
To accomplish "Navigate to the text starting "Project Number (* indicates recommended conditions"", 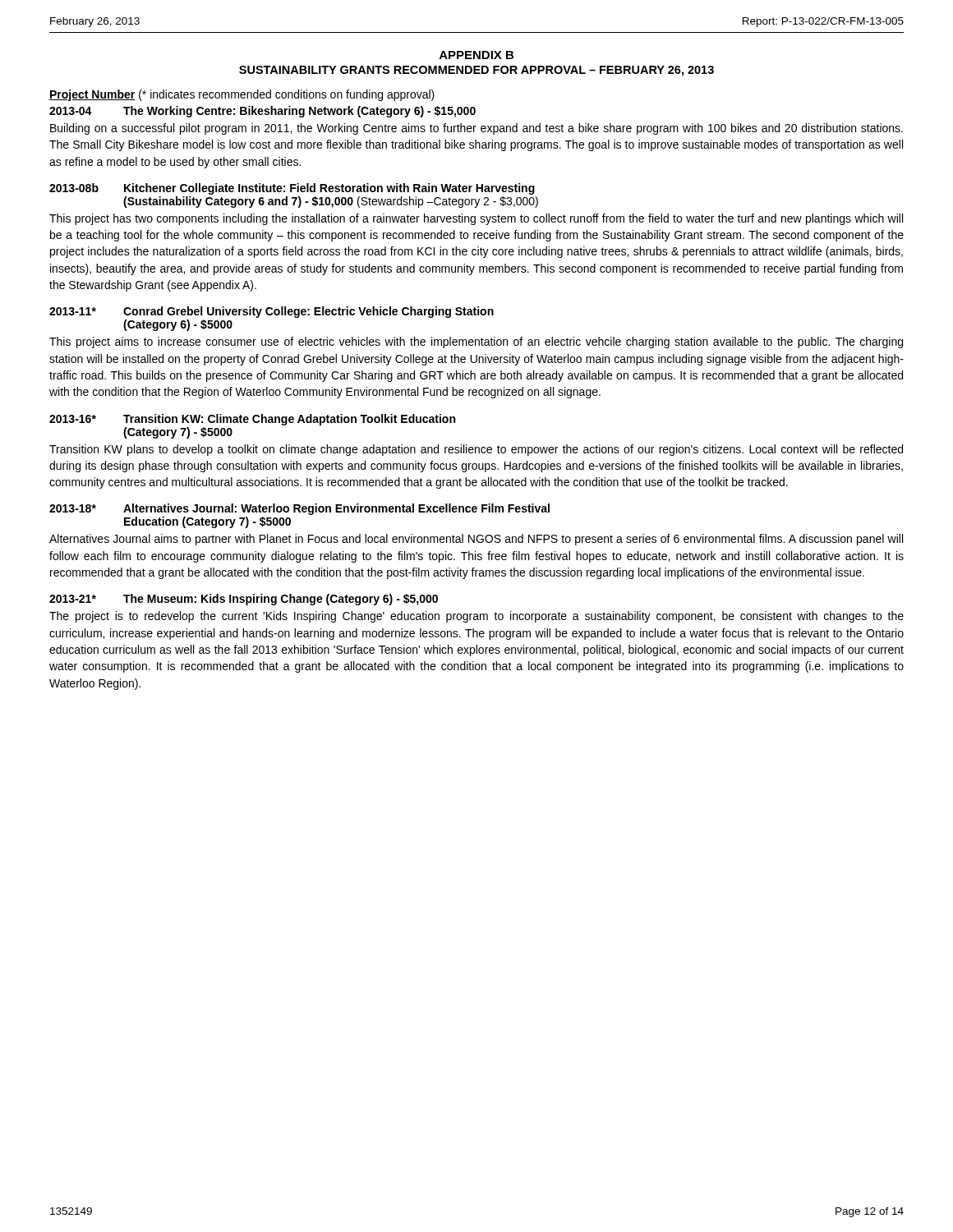I will (242, 94).
